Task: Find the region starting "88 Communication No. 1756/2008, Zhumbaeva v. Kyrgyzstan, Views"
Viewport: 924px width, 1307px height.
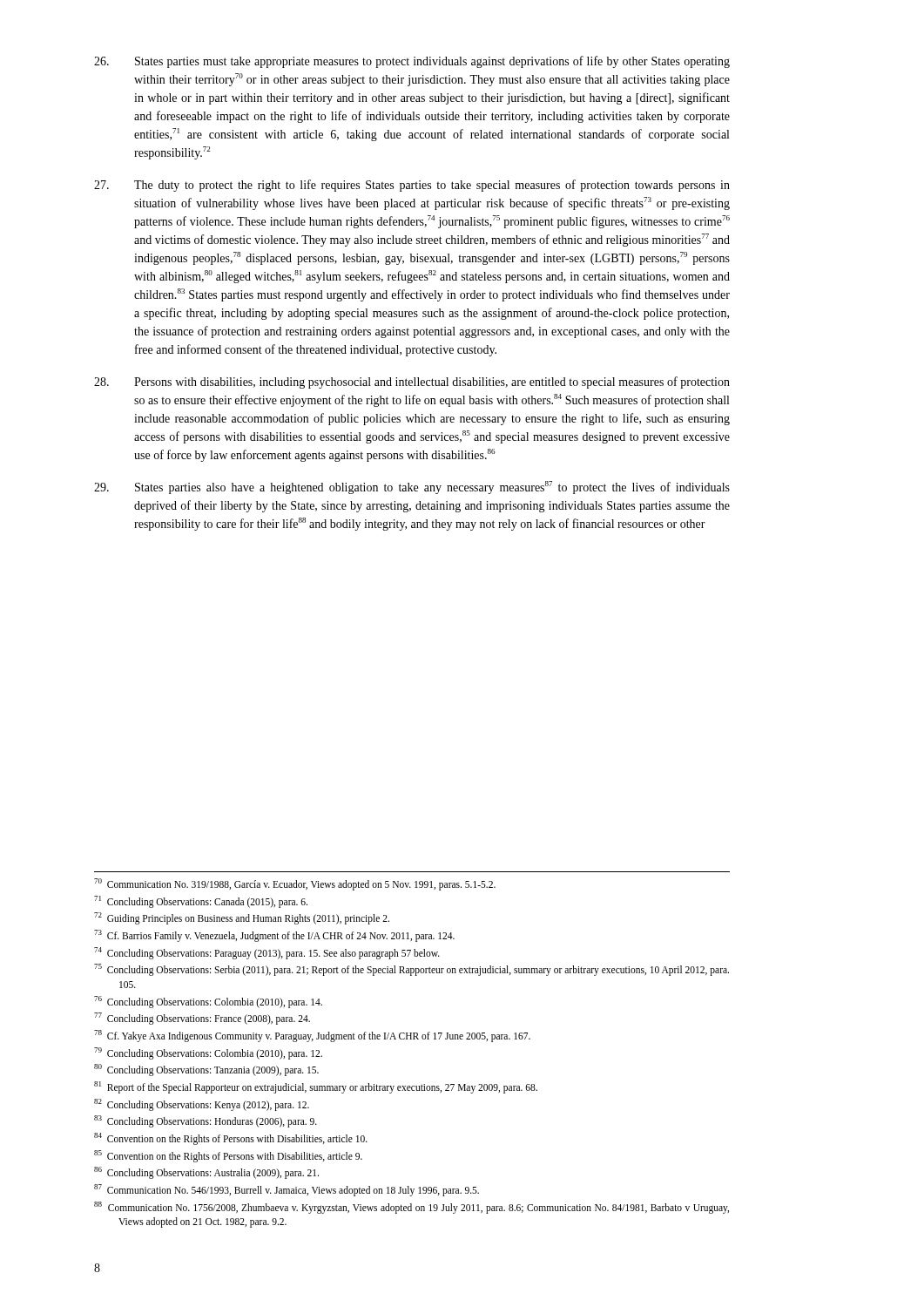Action: pyautogui.click(x=412, y=1214)
